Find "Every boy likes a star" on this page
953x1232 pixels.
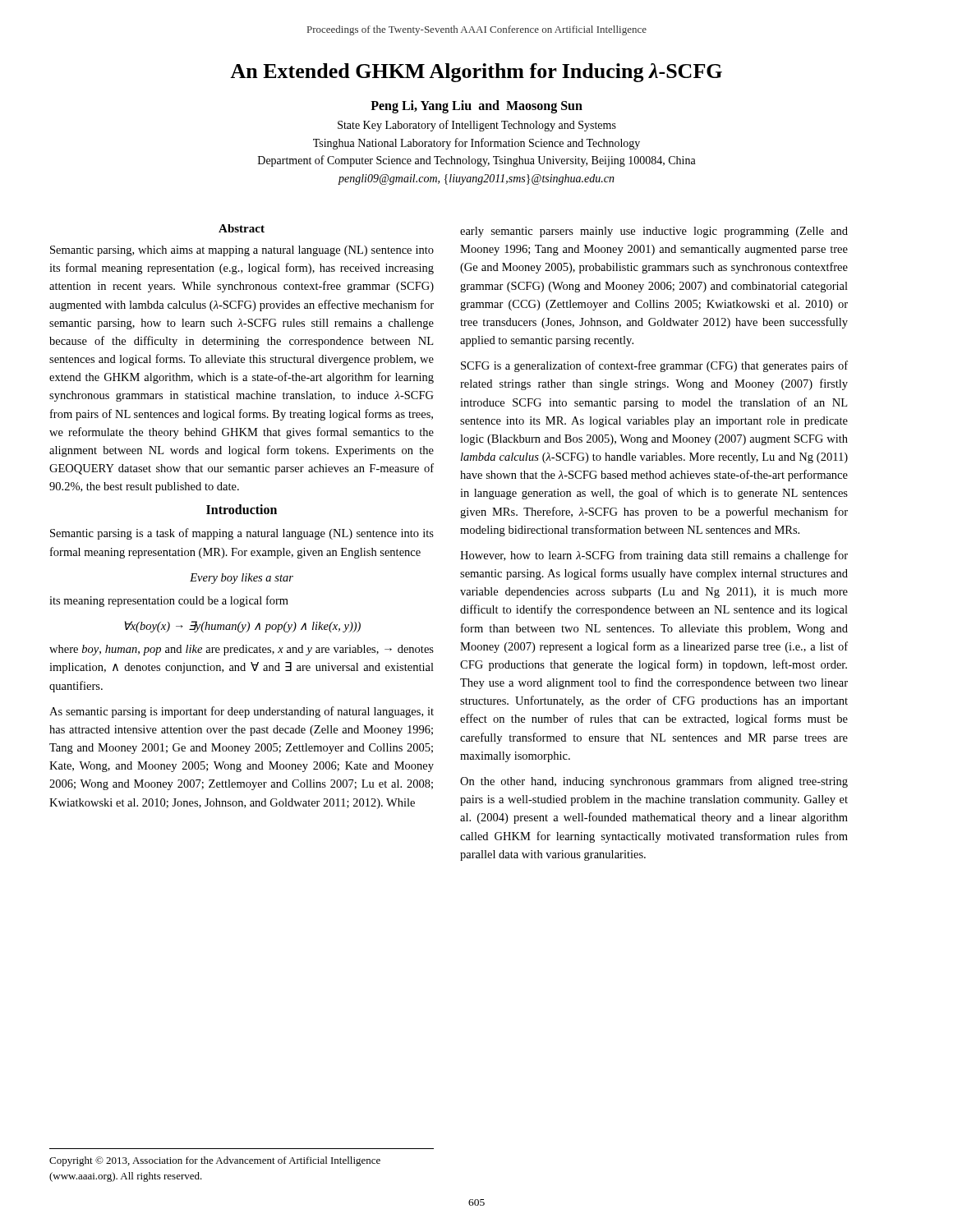pyautogui.click(x=242, y=577)
